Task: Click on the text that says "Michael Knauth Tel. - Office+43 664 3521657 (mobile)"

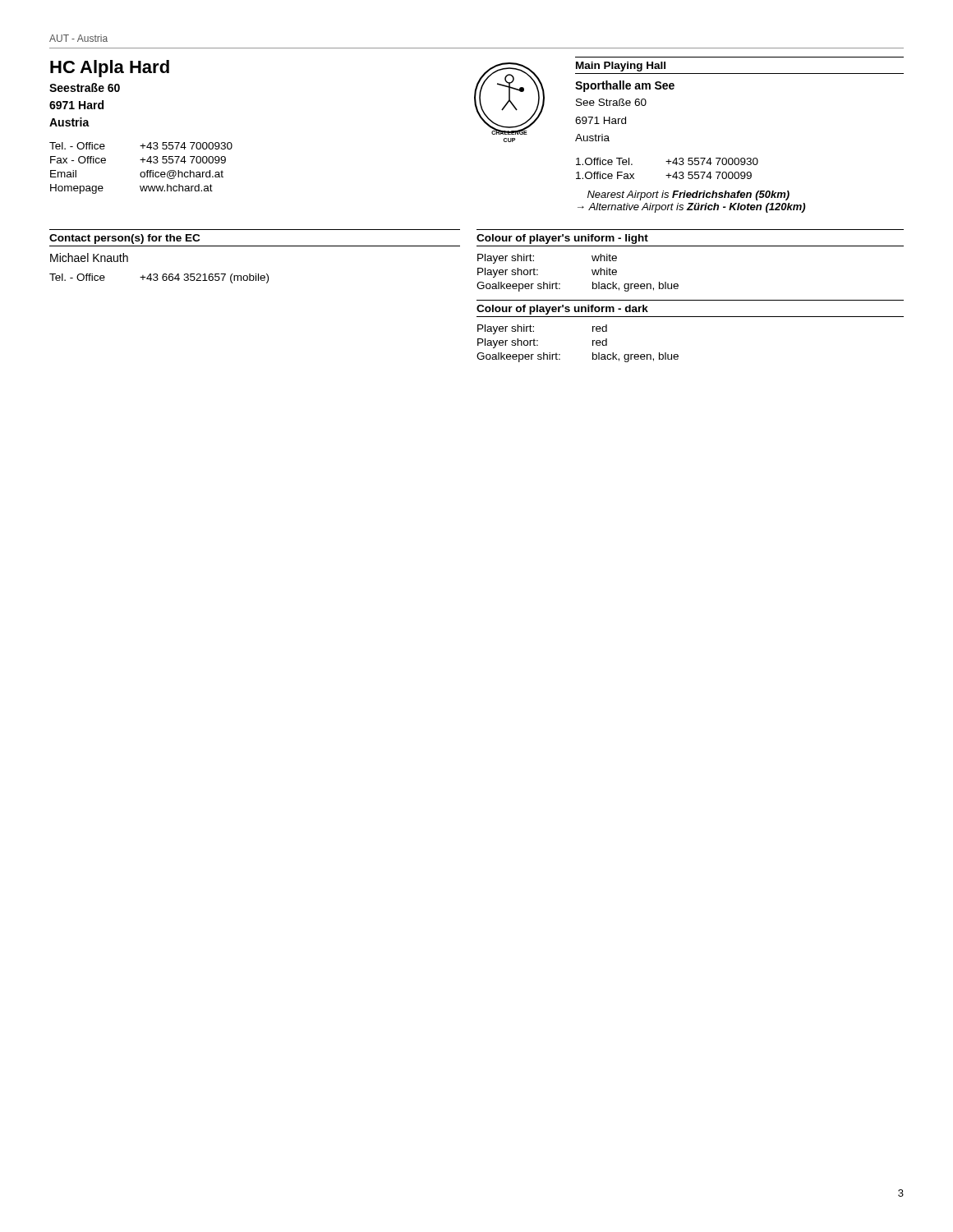Action: (x=255, y=267)
